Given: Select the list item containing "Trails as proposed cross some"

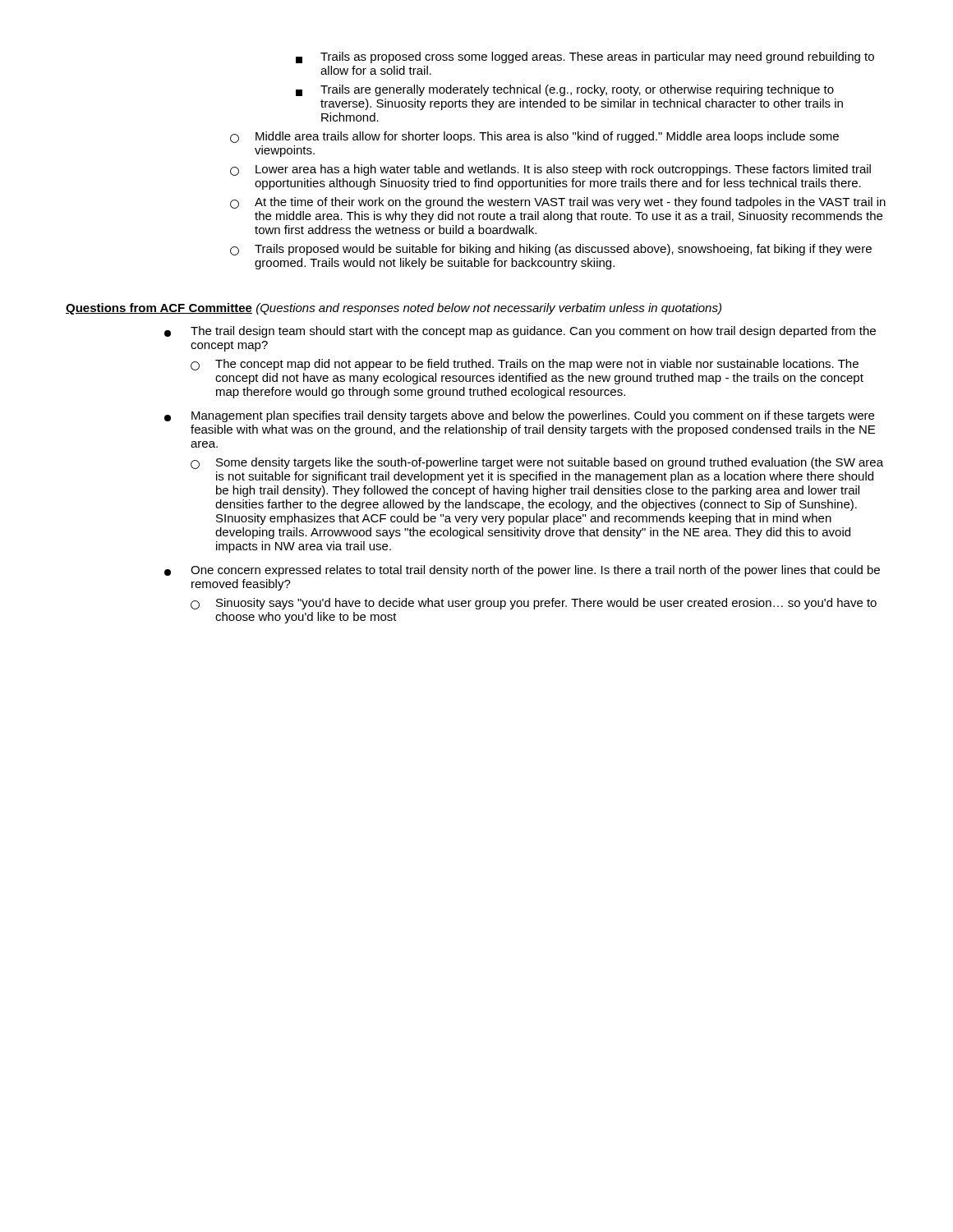Looking at the screenshot, I should click(591, 63).
